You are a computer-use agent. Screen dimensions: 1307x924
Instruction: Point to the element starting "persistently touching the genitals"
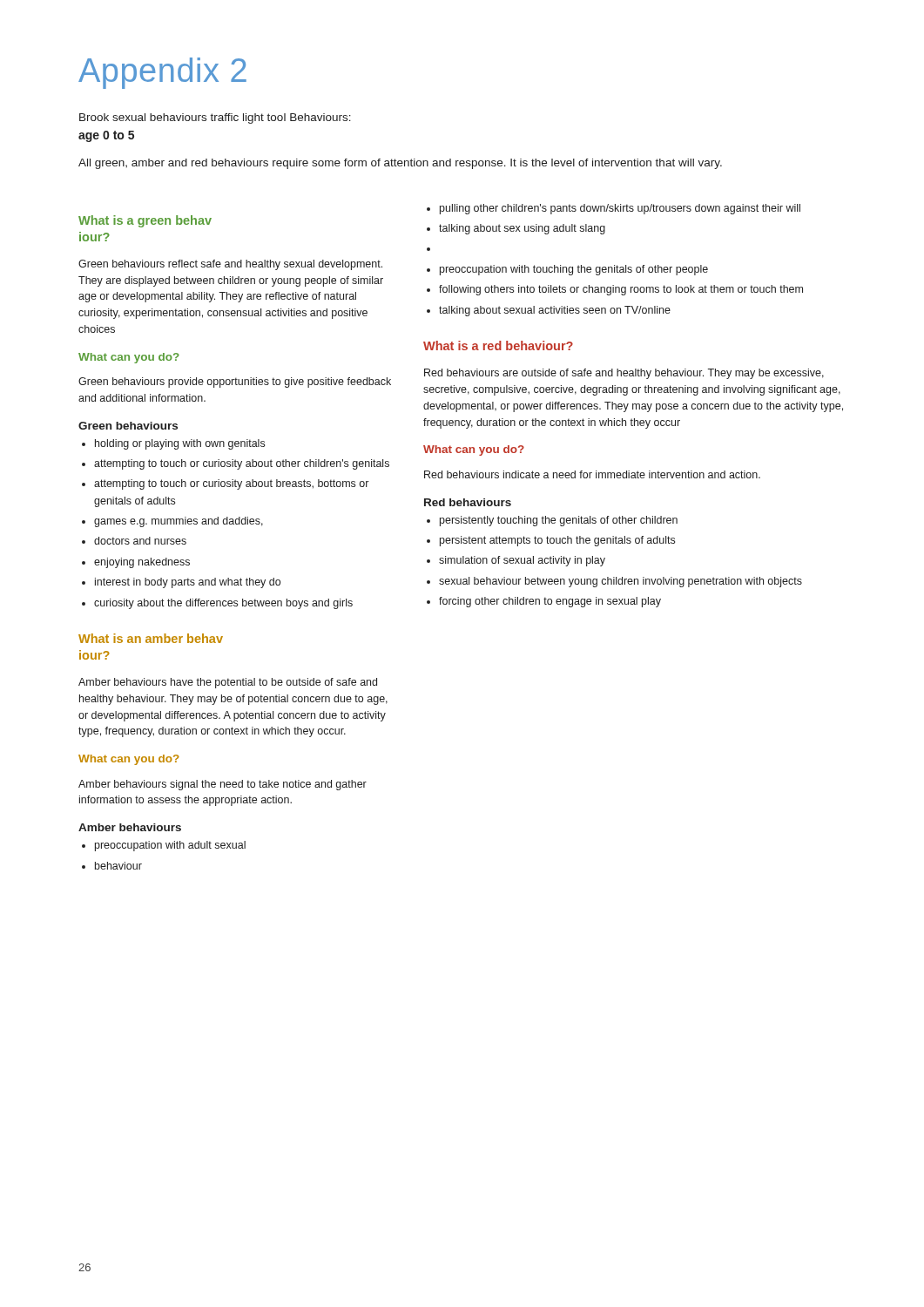coord(643,520)
